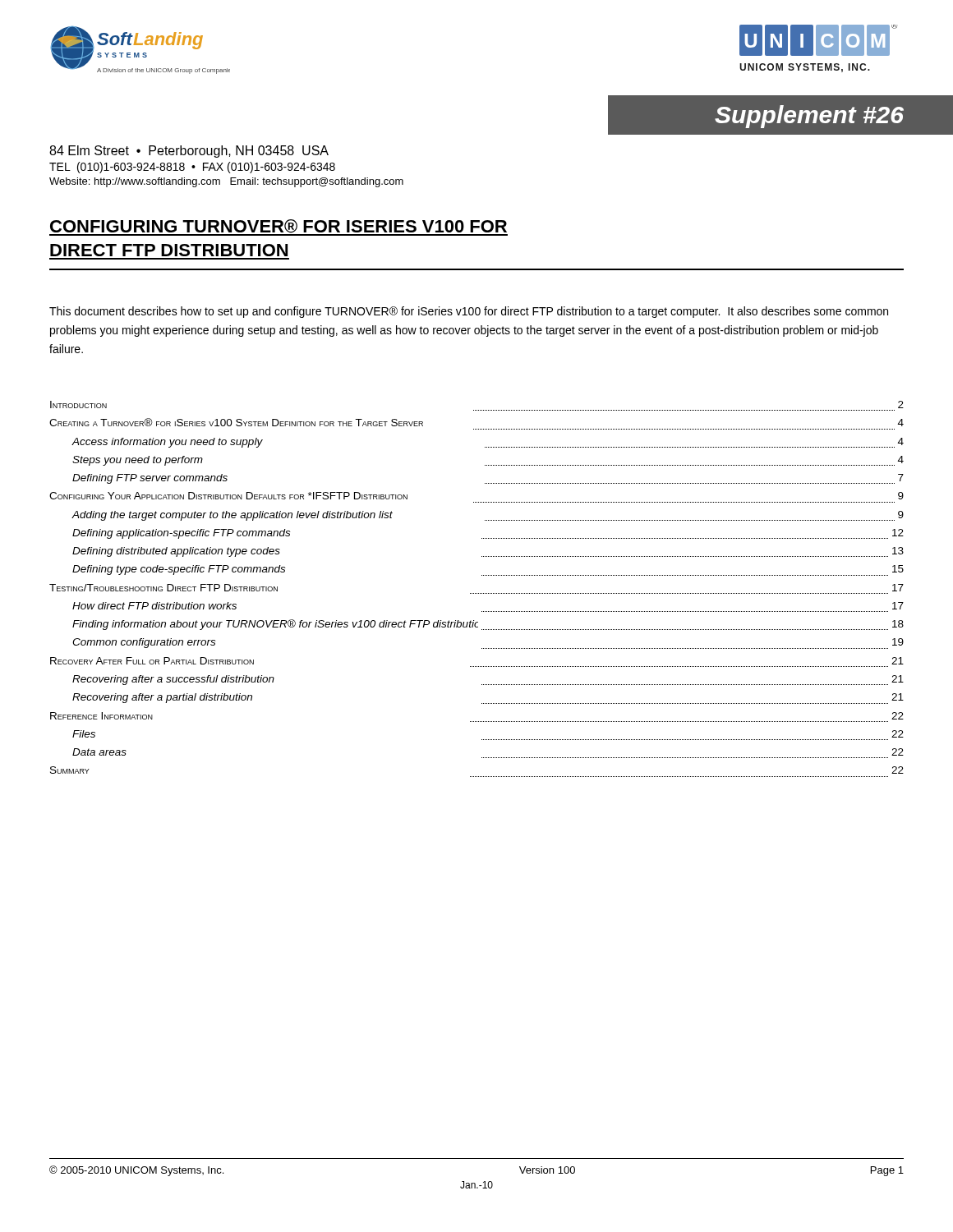Screen dimensions: 1232x953
Task: Find the block starting "How direct FTP distribution works 17"
Action: [476, 606]
